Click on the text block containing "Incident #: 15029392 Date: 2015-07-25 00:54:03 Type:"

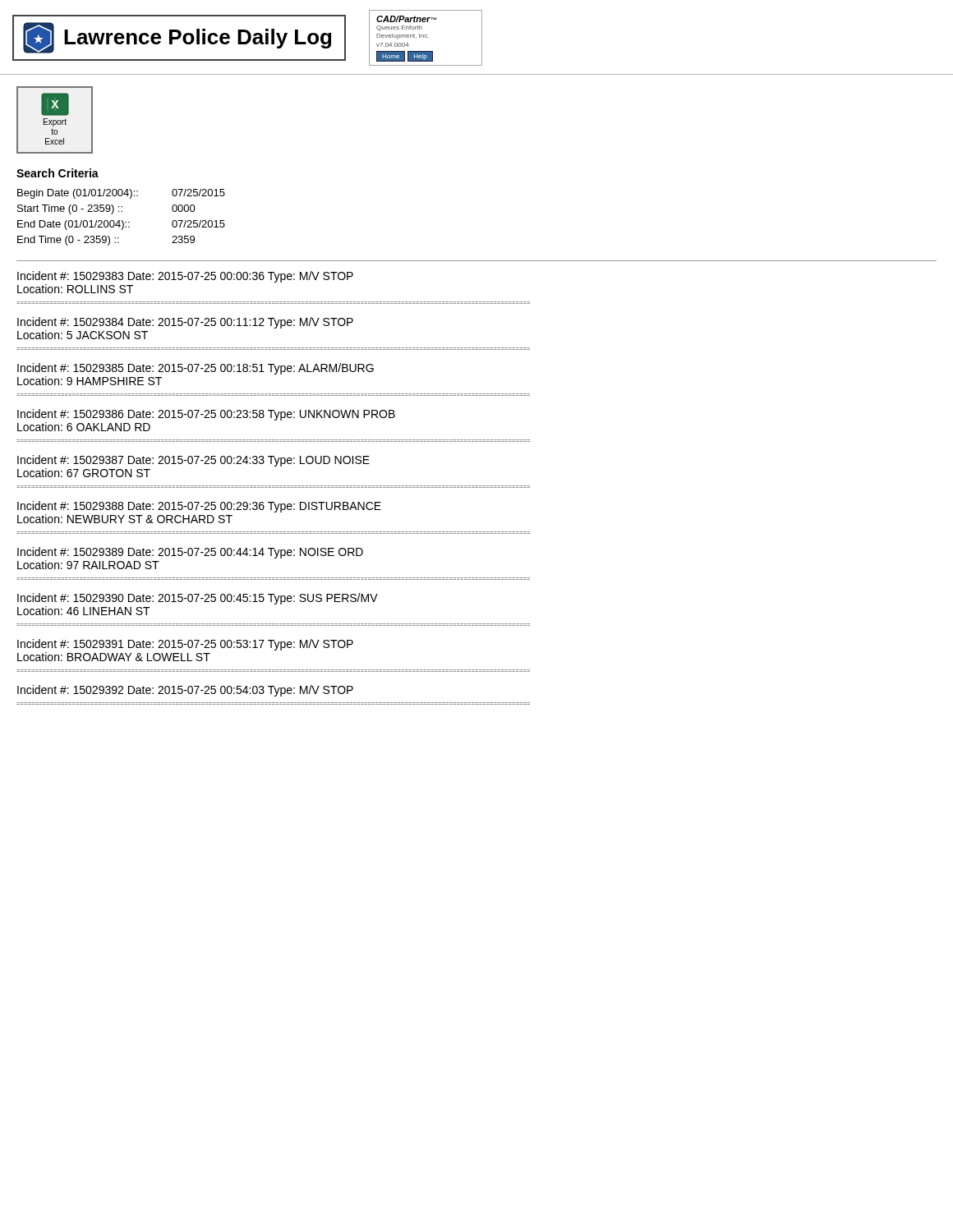(x=185, y=690)
